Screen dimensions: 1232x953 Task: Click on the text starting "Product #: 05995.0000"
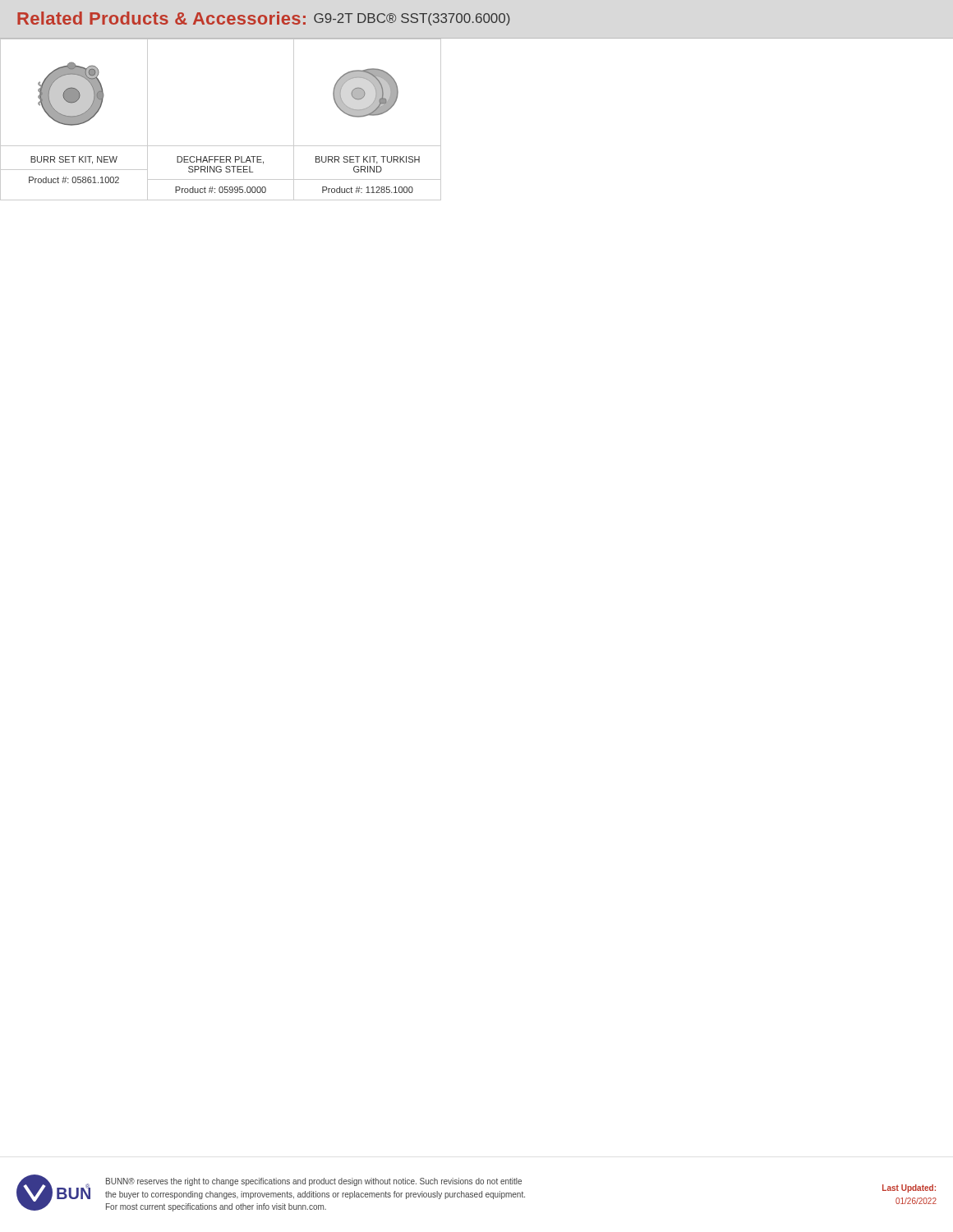(221, 190)
